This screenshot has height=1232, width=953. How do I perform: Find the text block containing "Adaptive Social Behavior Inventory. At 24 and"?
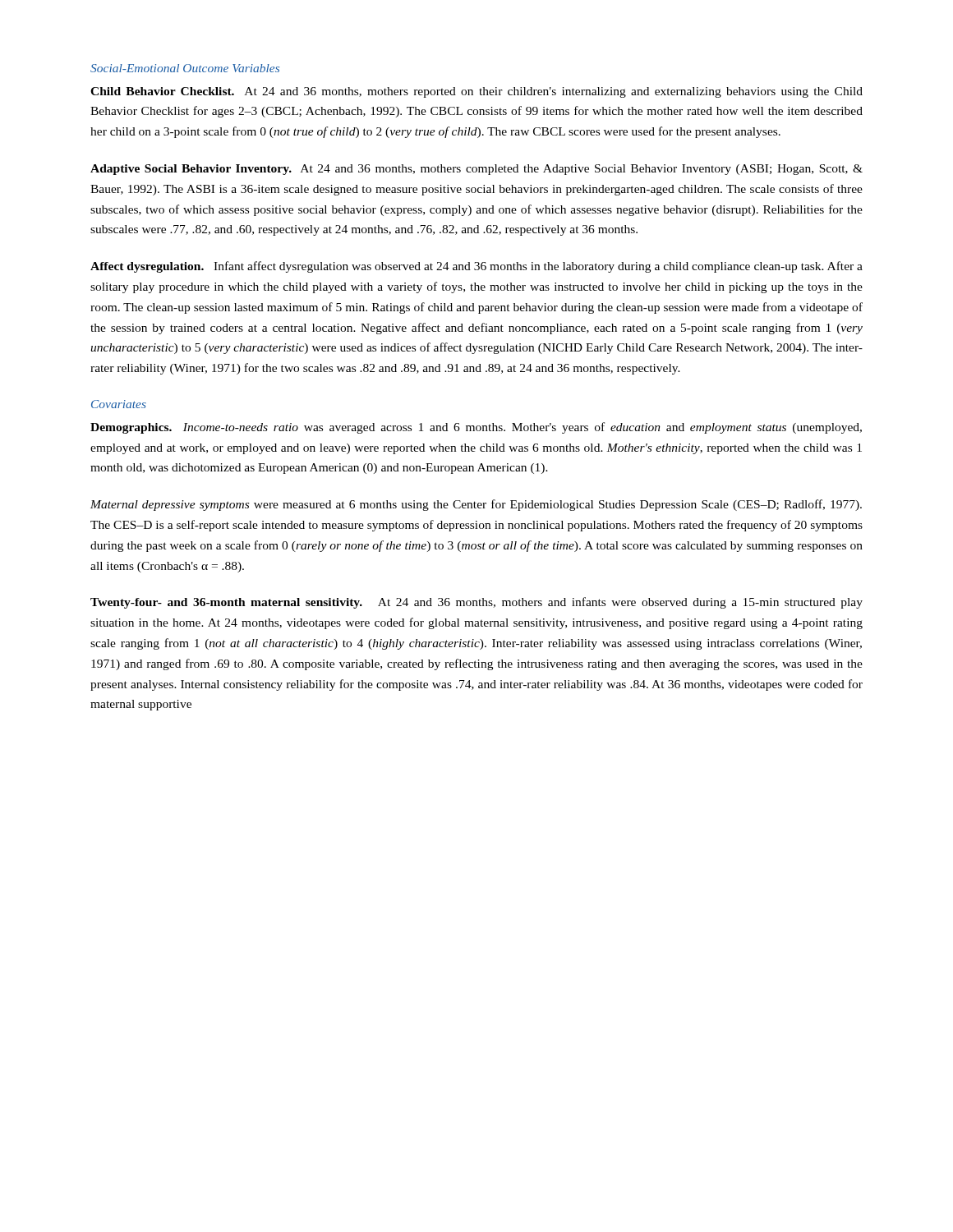pyautogui.click(x=476, y=199)
